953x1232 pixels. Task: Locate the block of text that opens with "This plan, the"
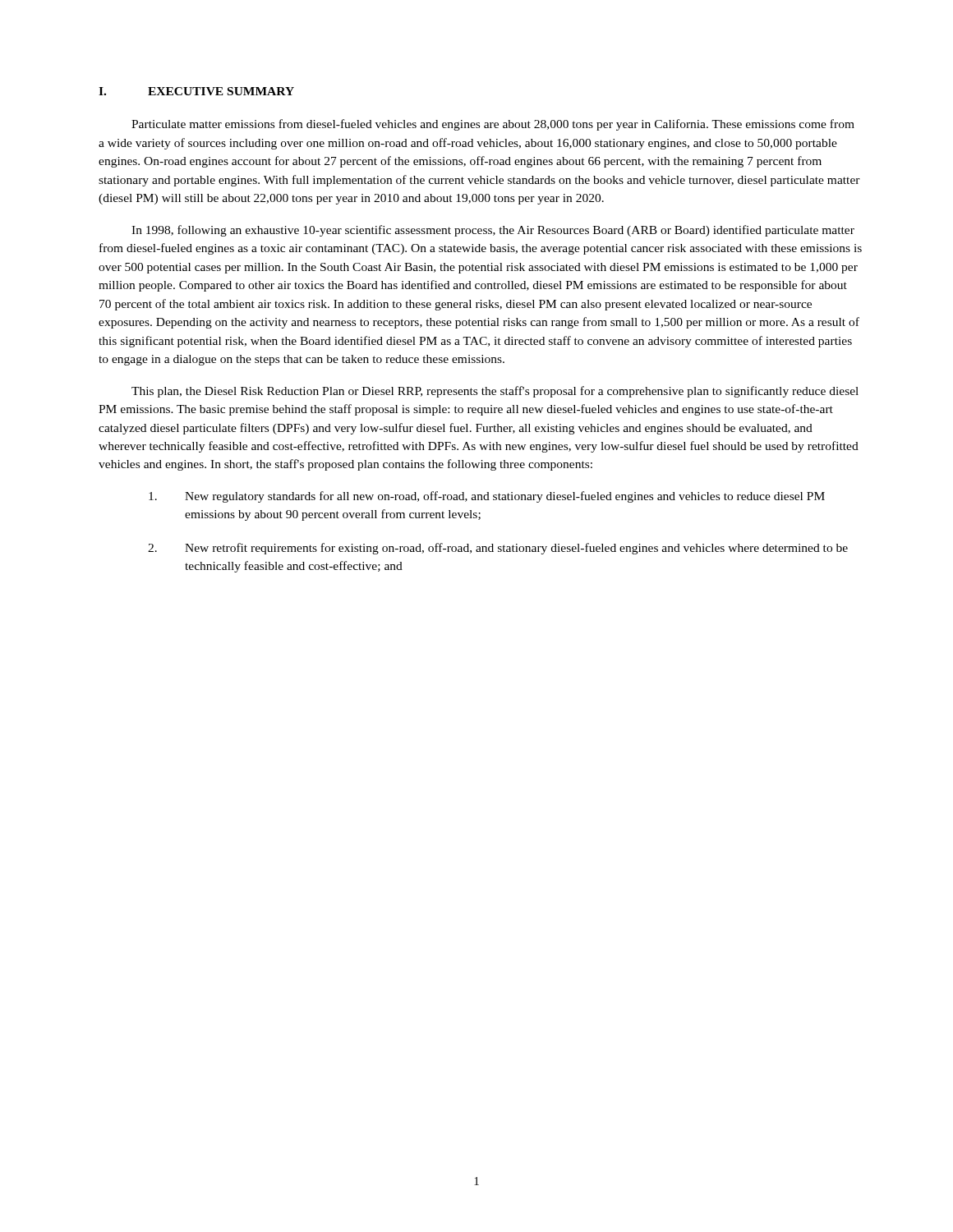click(x=479, y=427)
